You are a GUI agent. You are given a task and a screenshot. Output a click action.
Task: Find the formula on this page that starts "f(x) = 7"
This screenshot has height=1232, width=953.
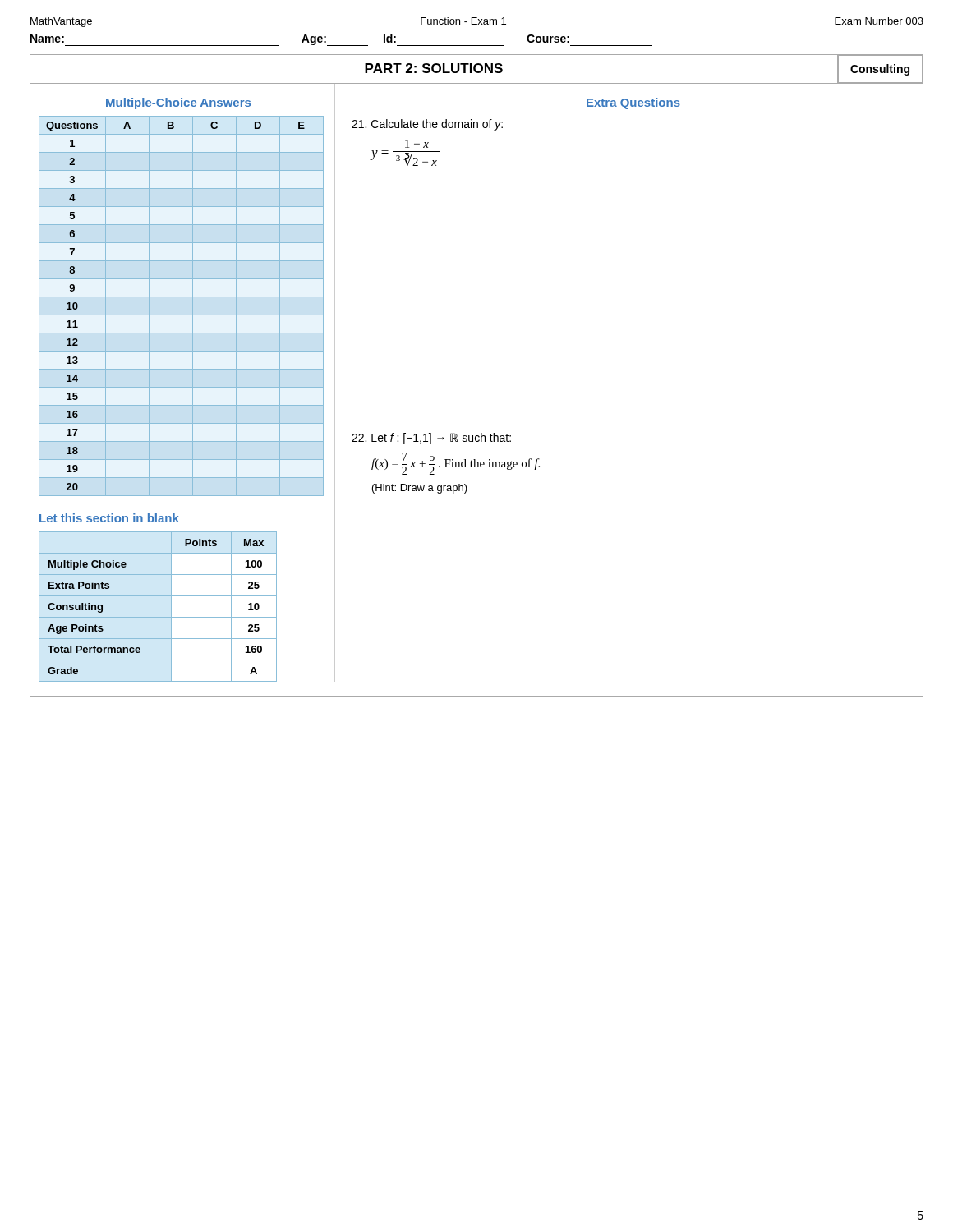[x=456, y=464]
